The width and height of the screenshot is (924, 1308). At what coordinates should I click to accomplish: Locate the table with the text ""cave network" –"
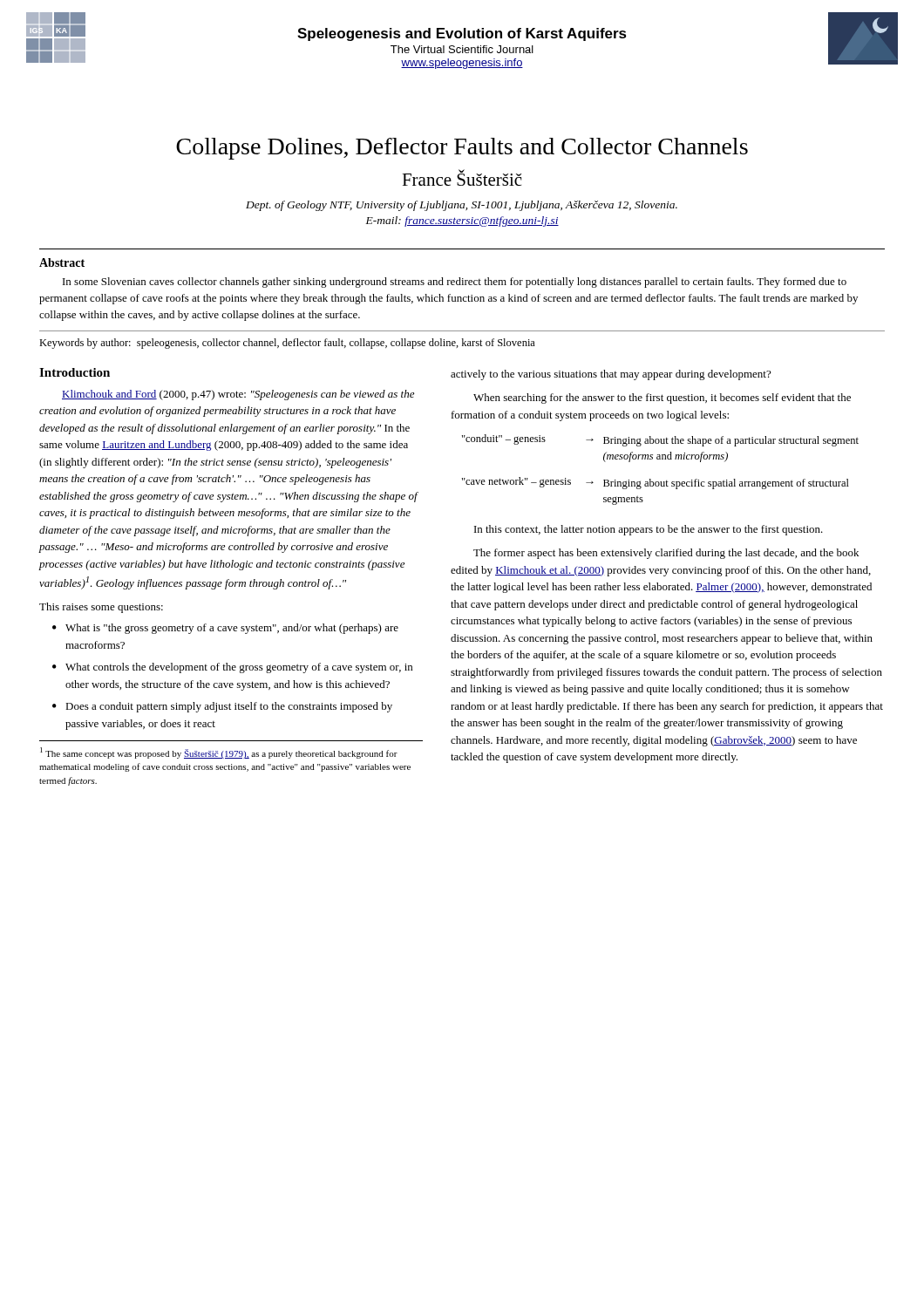[673, 470]
